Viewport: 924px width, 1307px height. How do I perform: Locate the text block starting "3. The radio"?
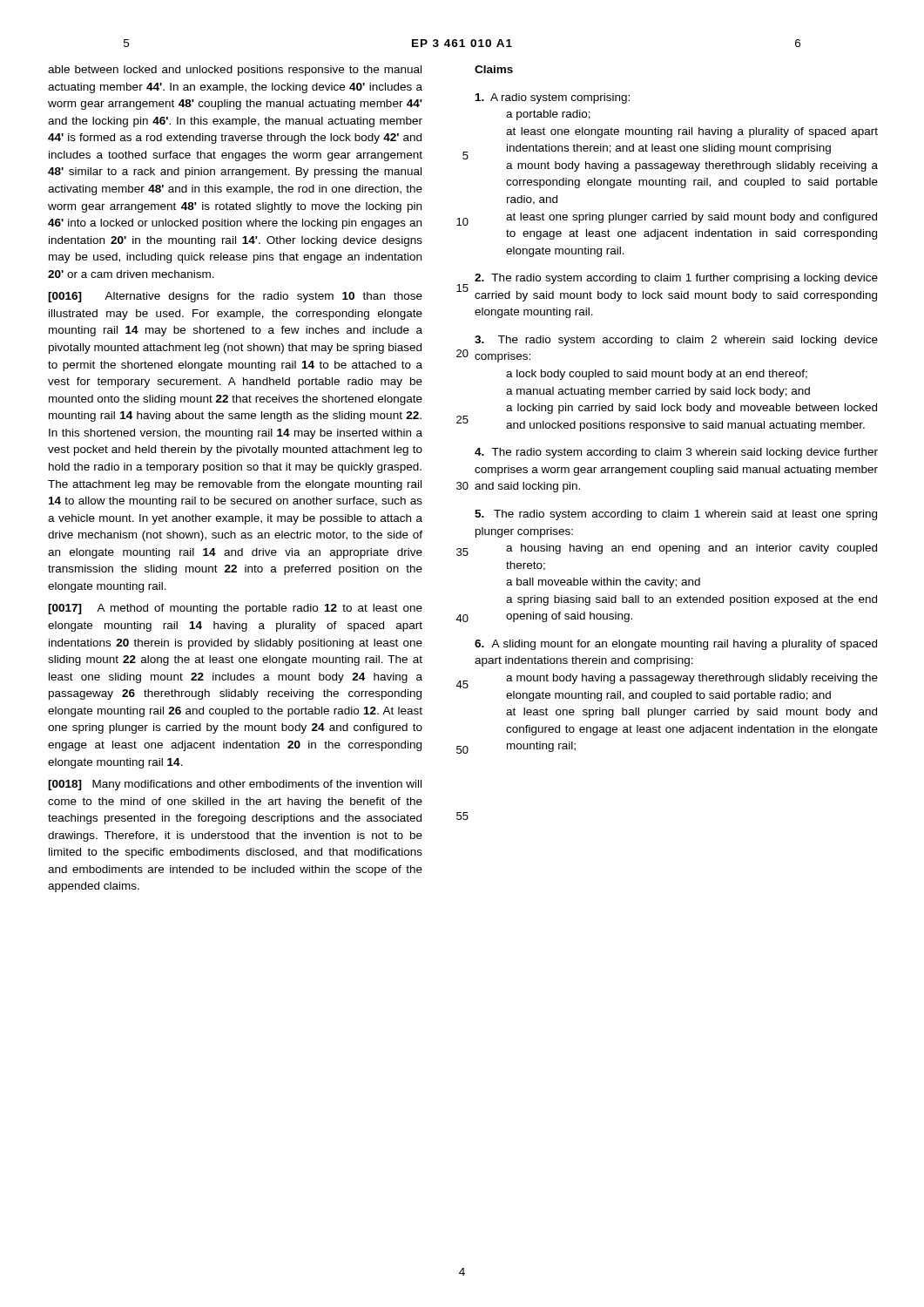676,382
